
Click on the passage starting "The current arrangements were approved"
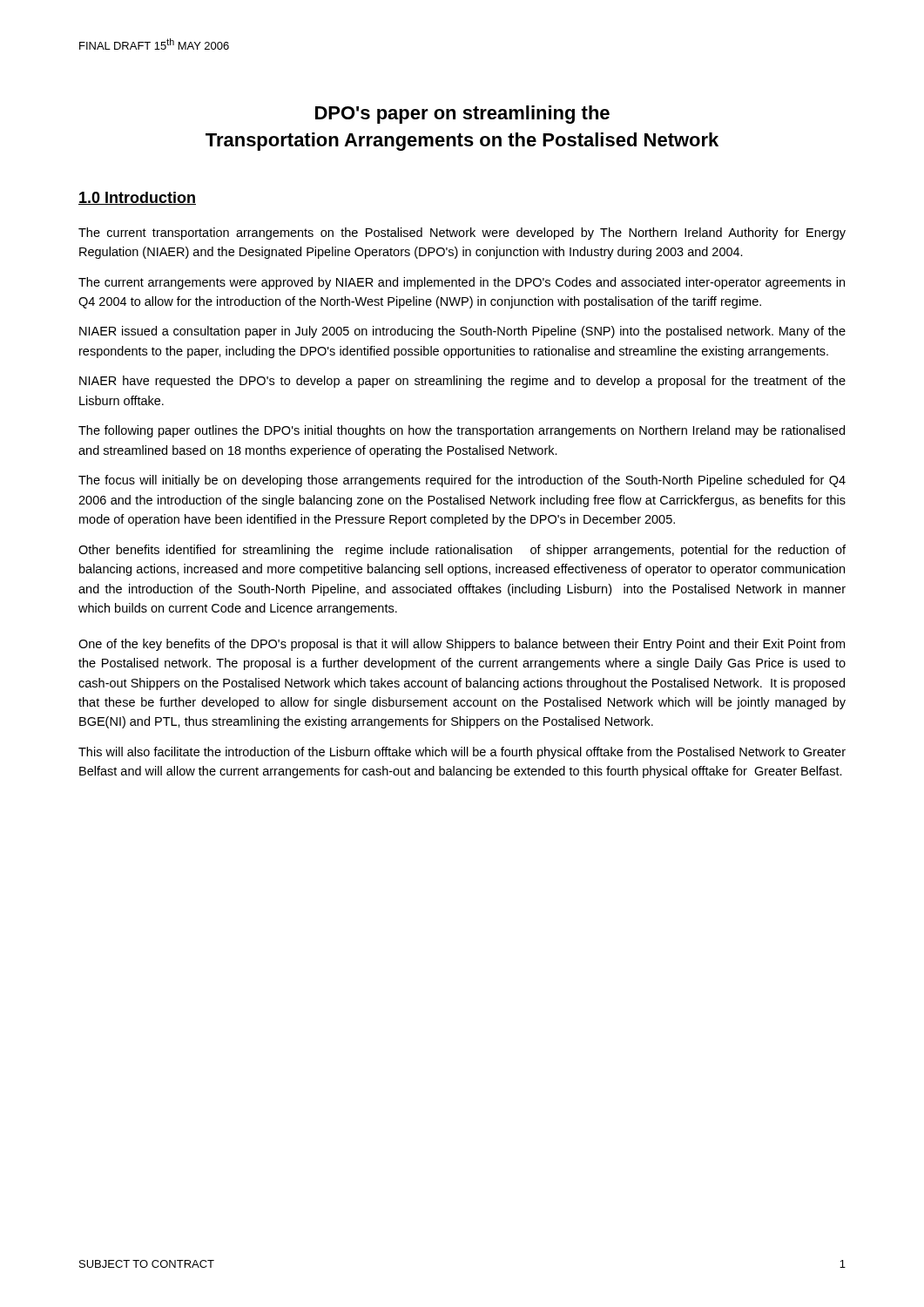point(462,292)
